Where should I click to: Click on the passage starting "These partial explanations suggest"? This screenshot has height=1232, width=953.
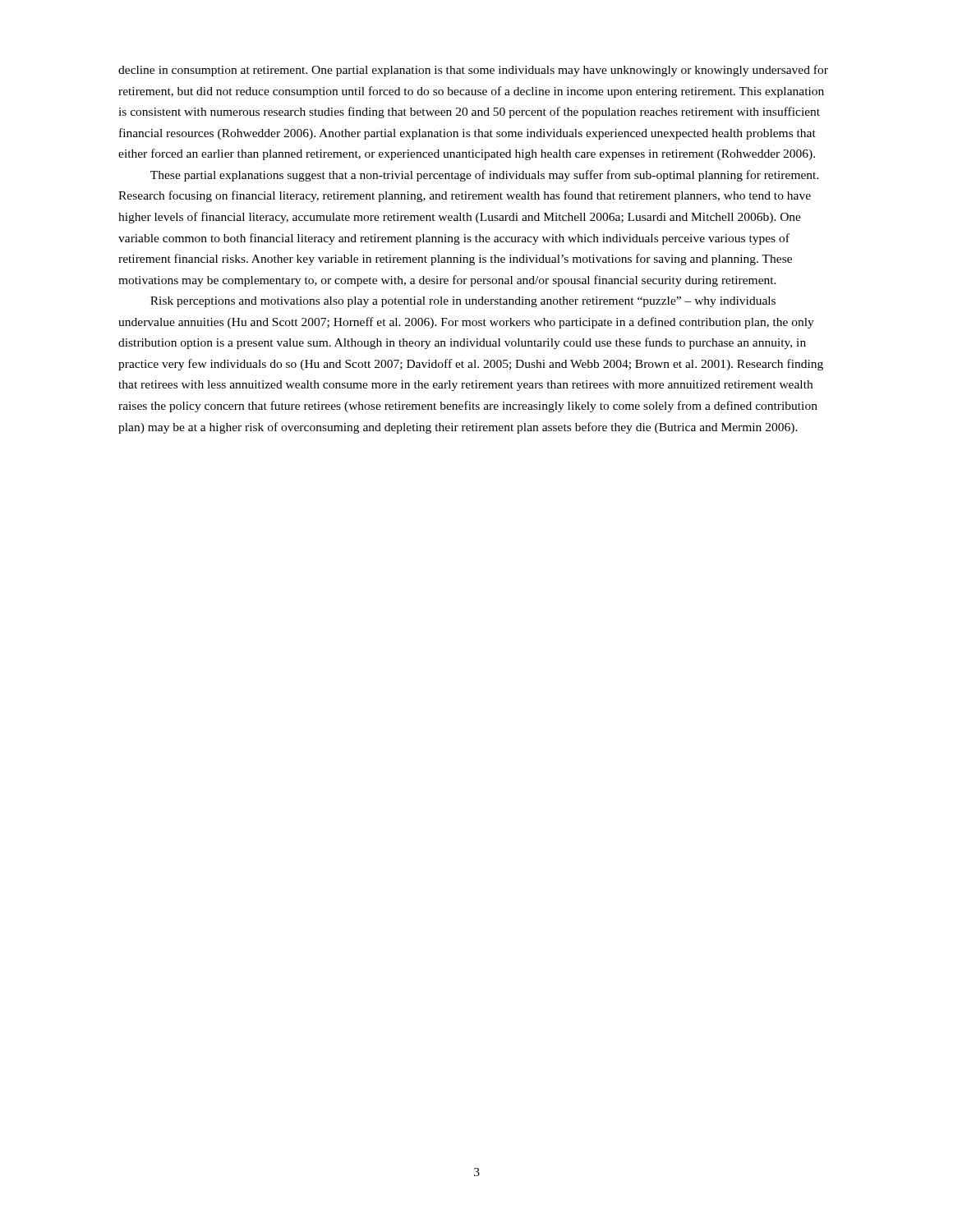pos(476,227)
